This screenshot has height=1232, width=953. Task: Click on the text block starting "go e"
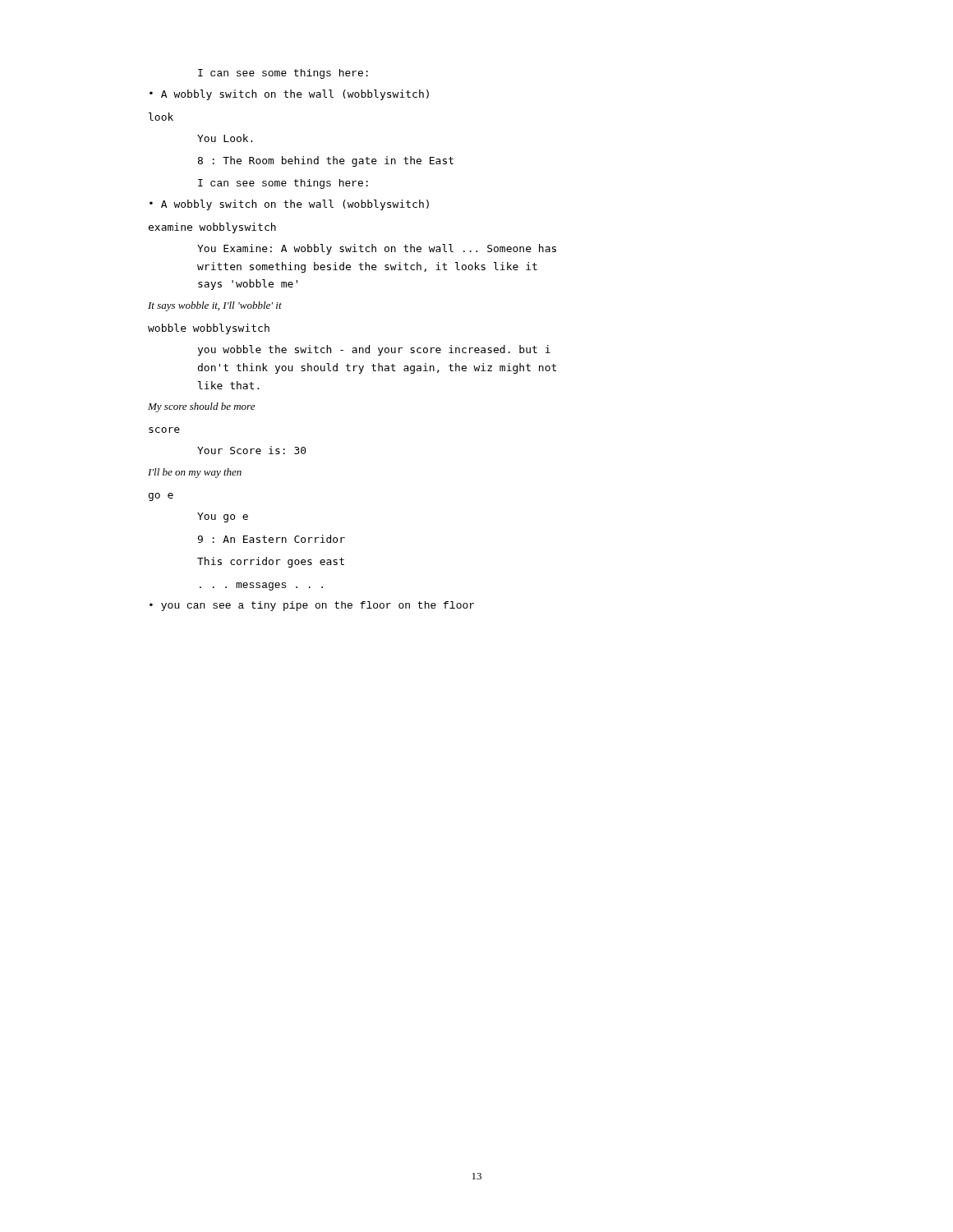click(161, 495)
